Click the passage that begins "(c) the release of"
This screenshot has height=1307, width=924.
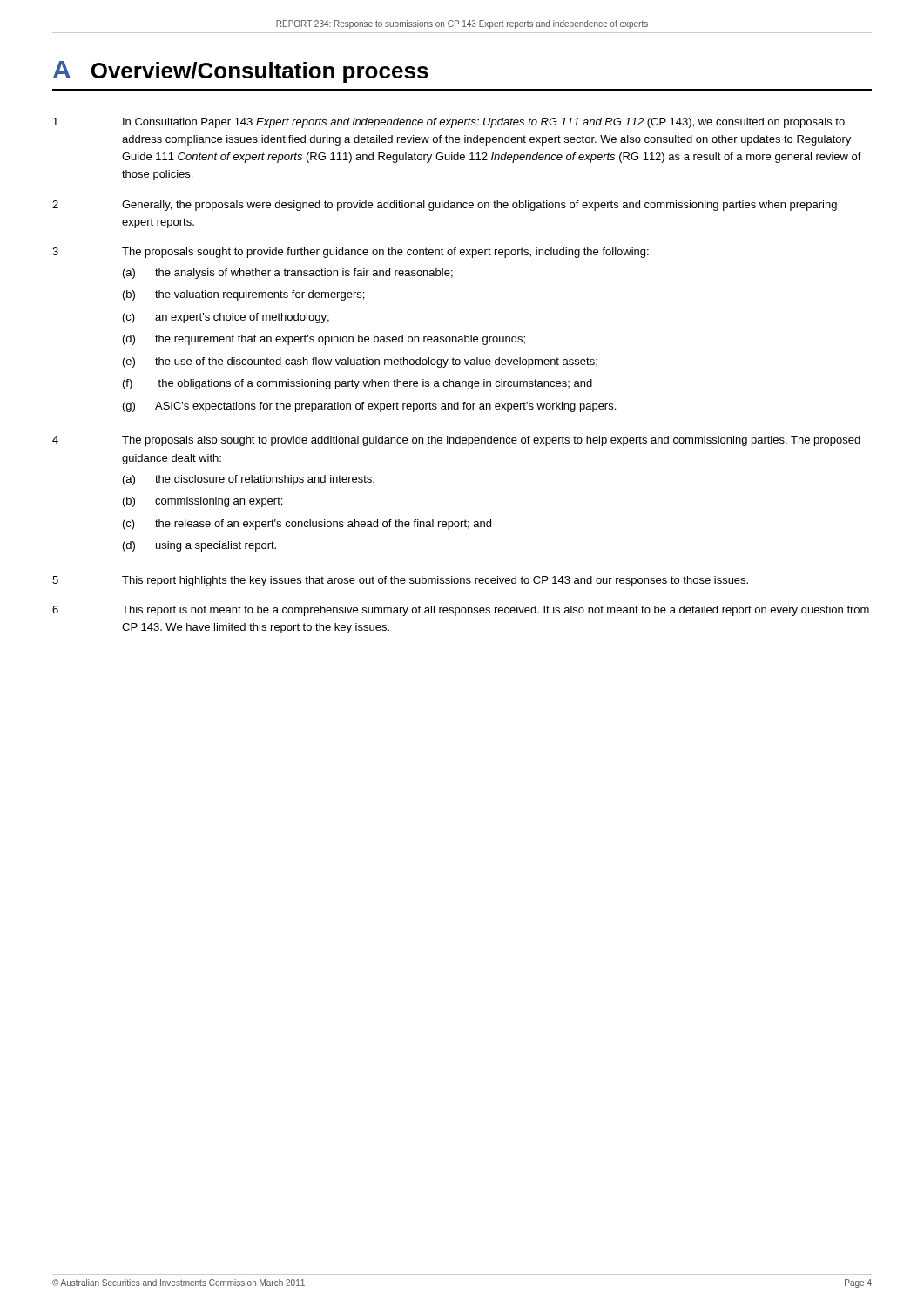[497, 523]
